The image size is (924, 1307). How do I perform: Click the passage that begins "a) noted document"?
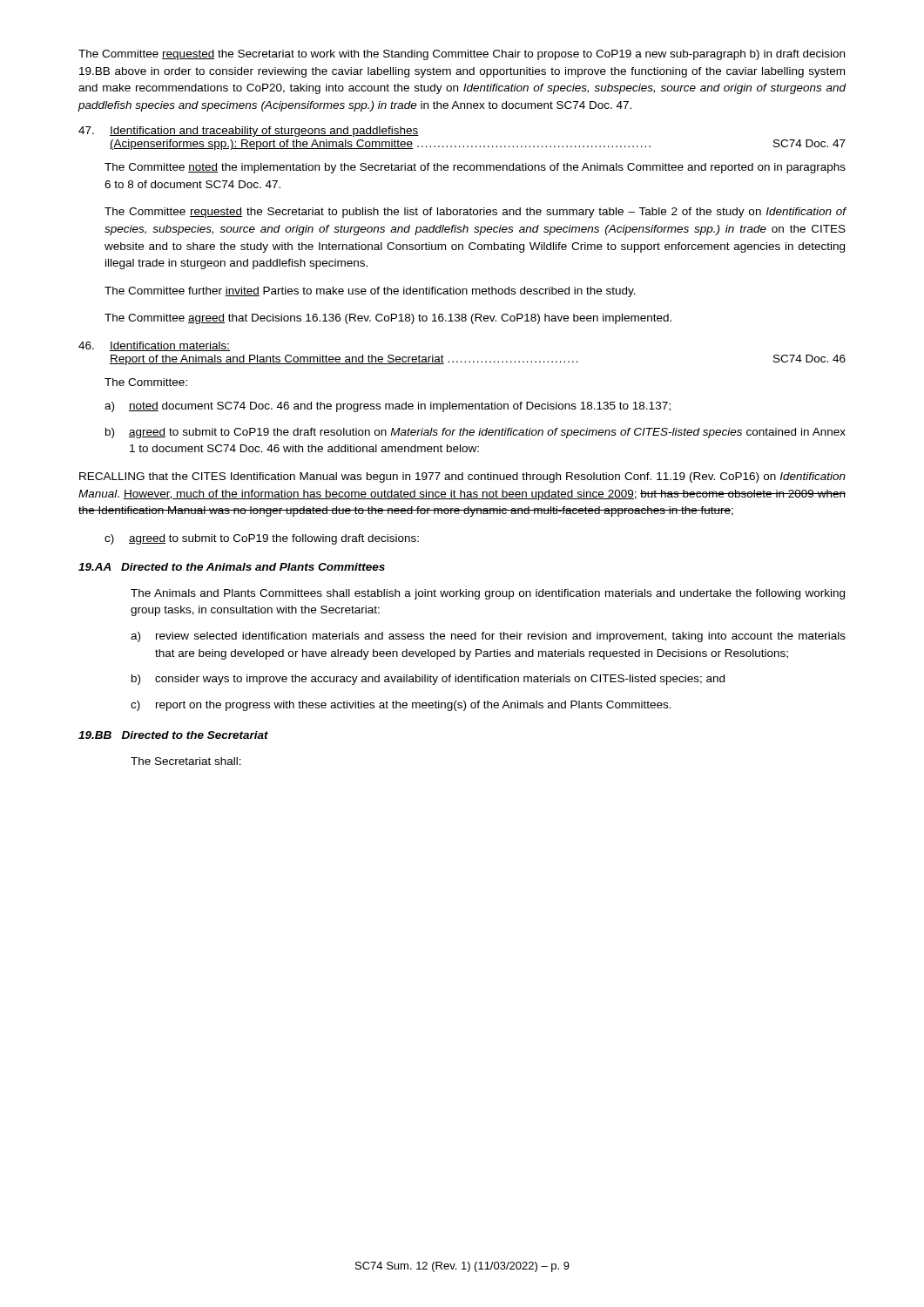point(475,406)
